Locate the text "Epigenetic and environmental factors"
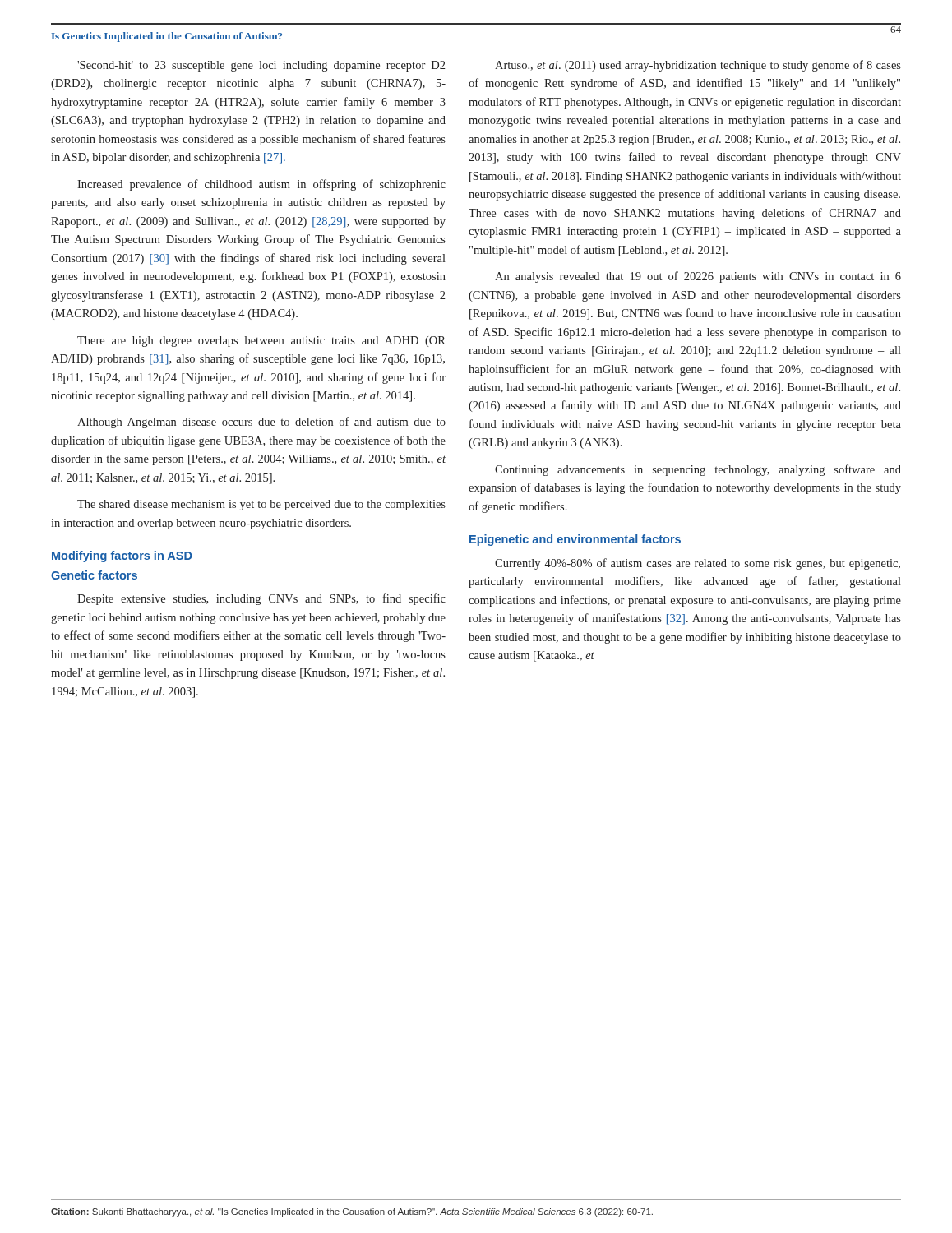Image resolution: width=952 pixels, height=1233 pixels. 685,540
